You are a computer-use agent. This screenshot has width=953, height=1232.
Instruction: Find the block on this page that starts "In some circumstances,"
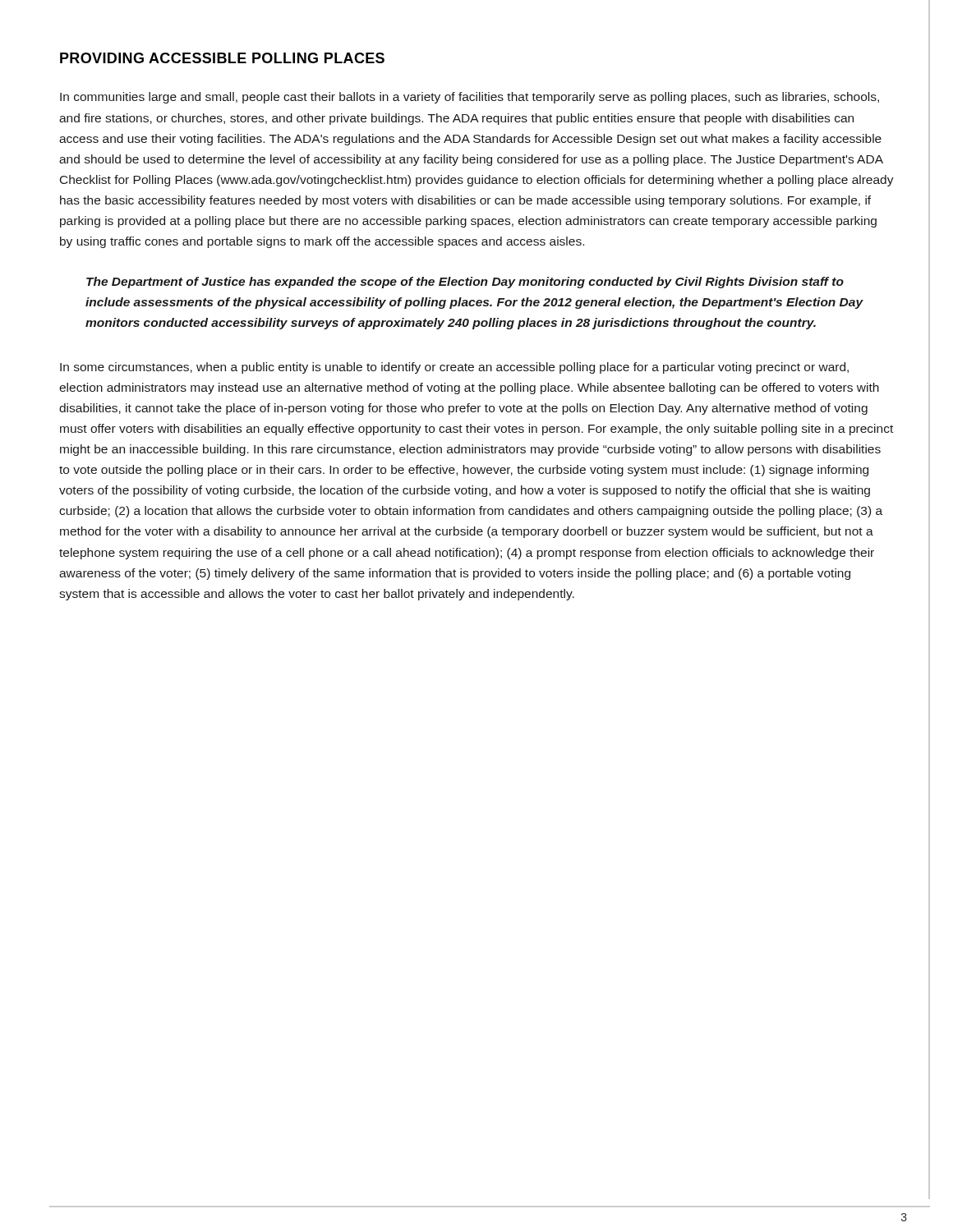[476, 480]
